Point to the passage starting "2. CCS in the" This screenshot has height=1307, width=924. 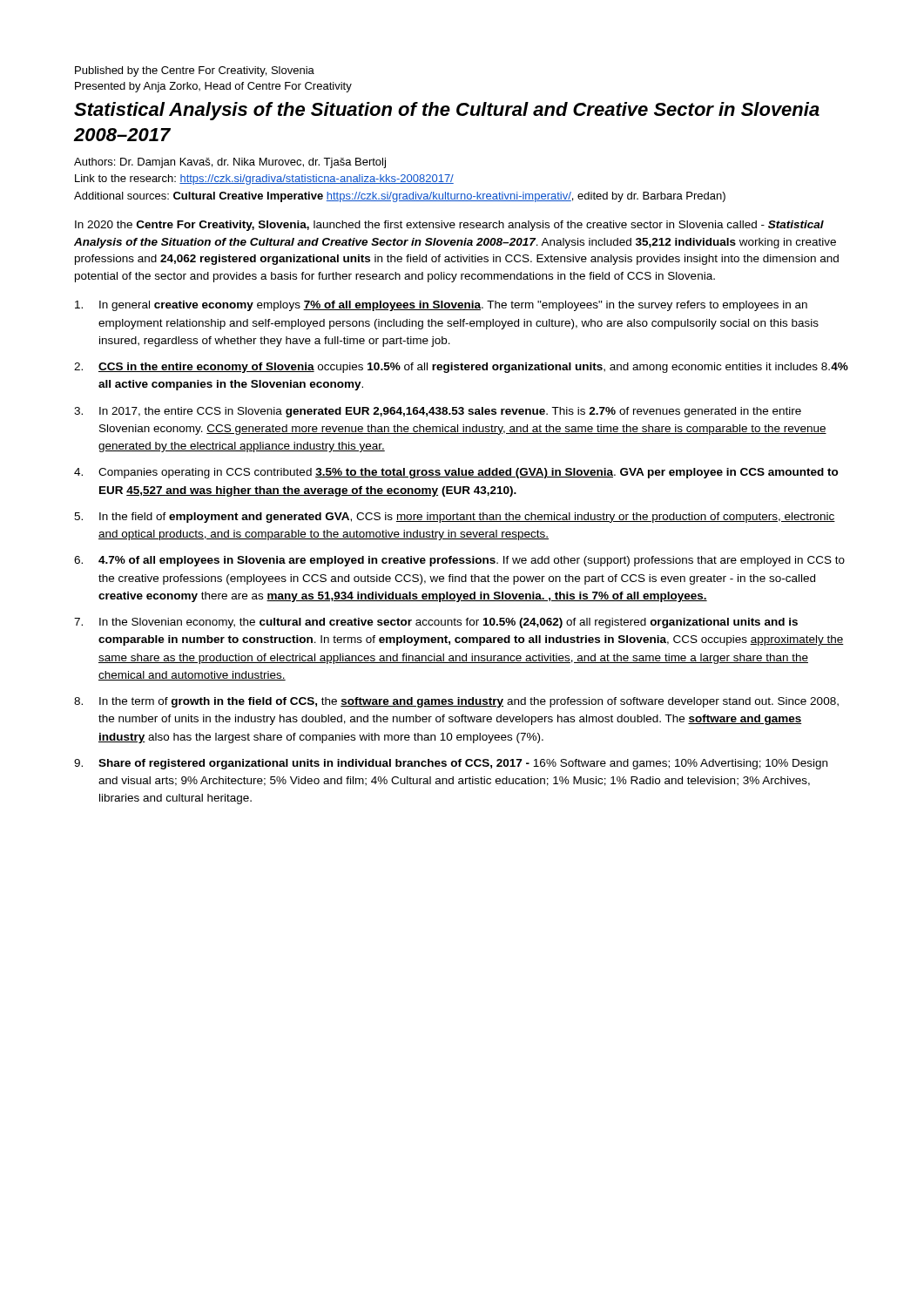point(462,376)
